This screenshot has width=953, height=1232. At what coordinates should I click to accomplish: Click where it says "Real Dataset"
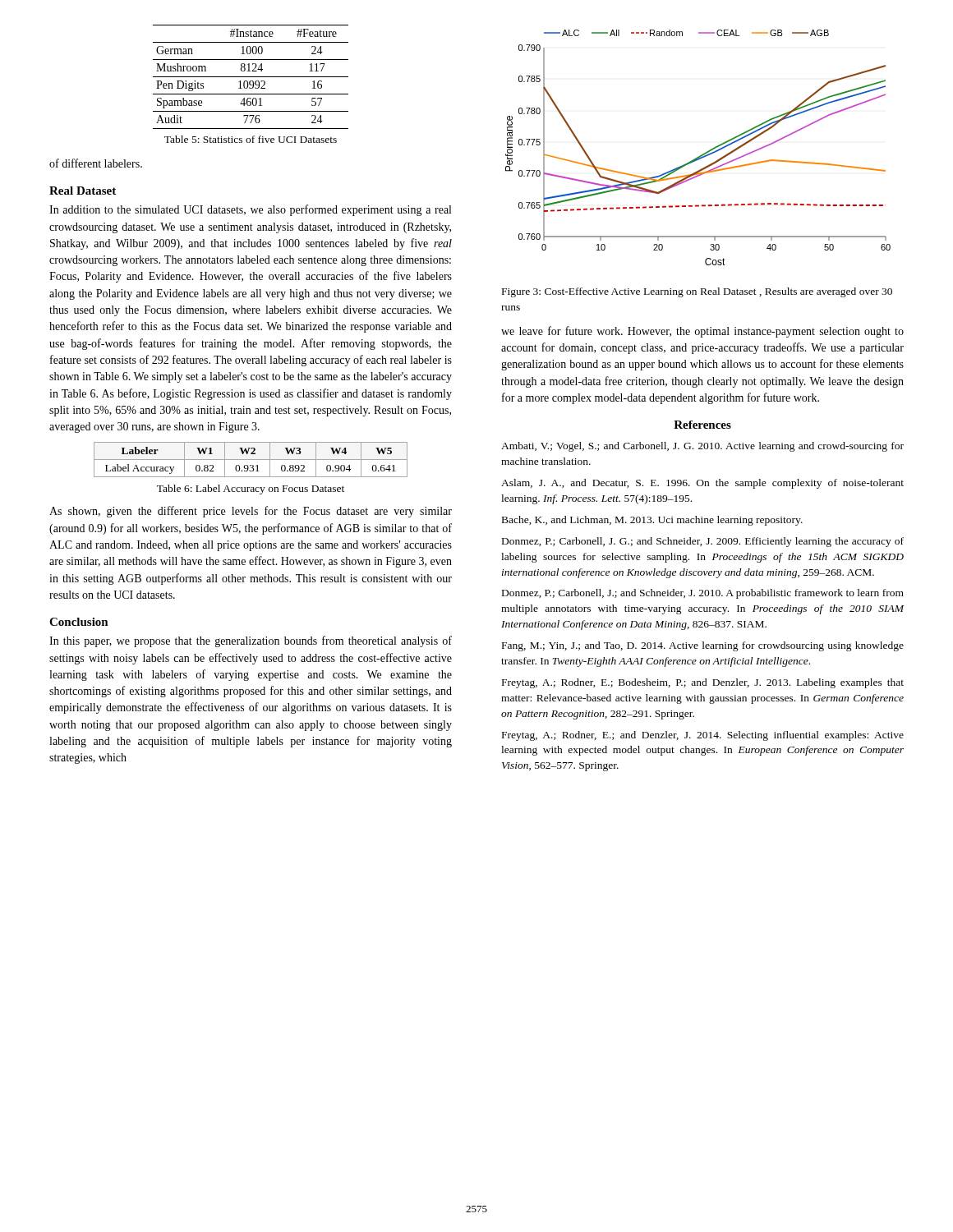(83, 191)
